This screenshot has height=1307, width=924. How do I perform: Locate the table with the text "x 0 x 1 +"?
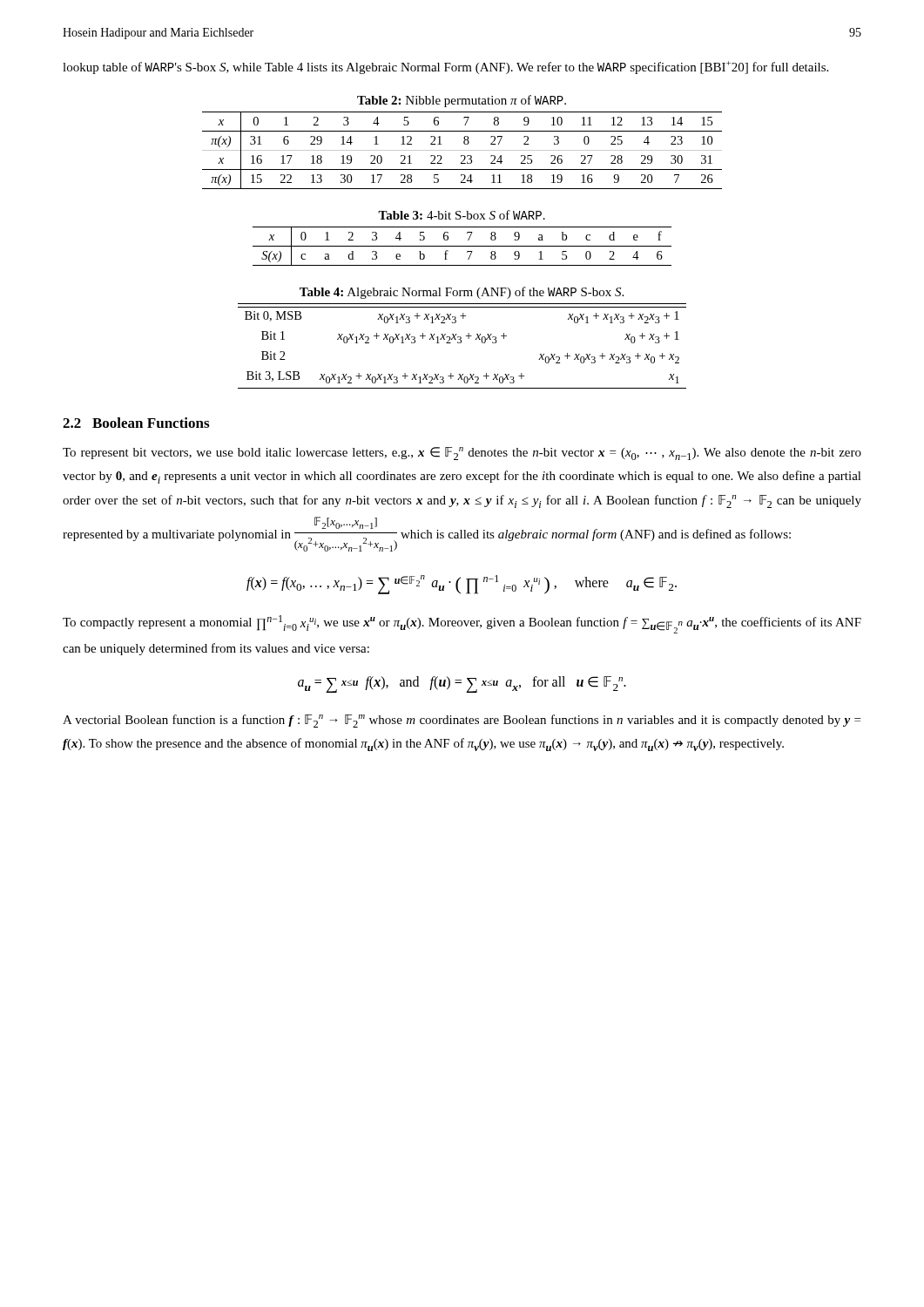(462, 346)
